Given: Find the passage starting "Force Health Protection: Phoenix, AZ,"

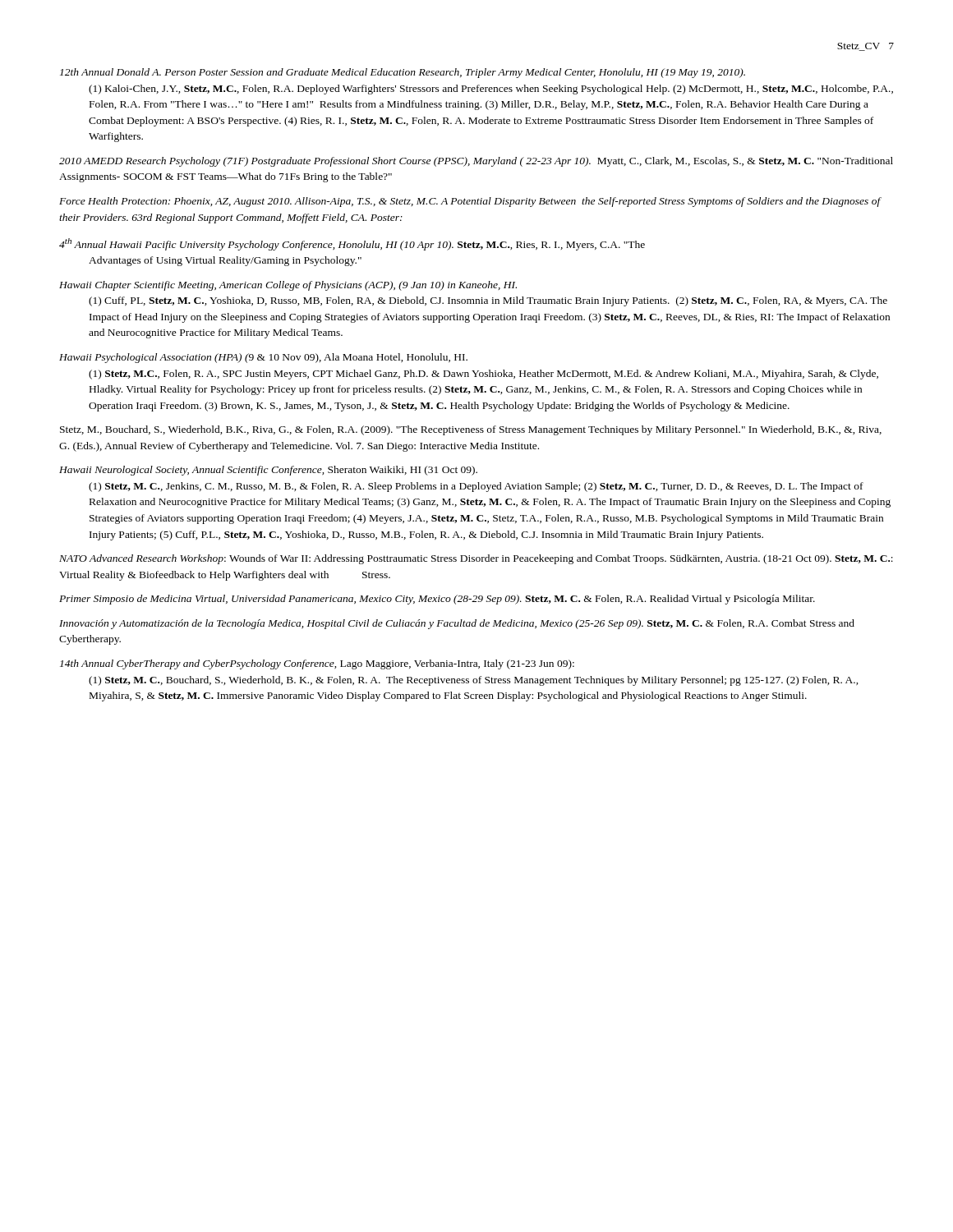Looking at the screenshot, I should tap(476, 209).
